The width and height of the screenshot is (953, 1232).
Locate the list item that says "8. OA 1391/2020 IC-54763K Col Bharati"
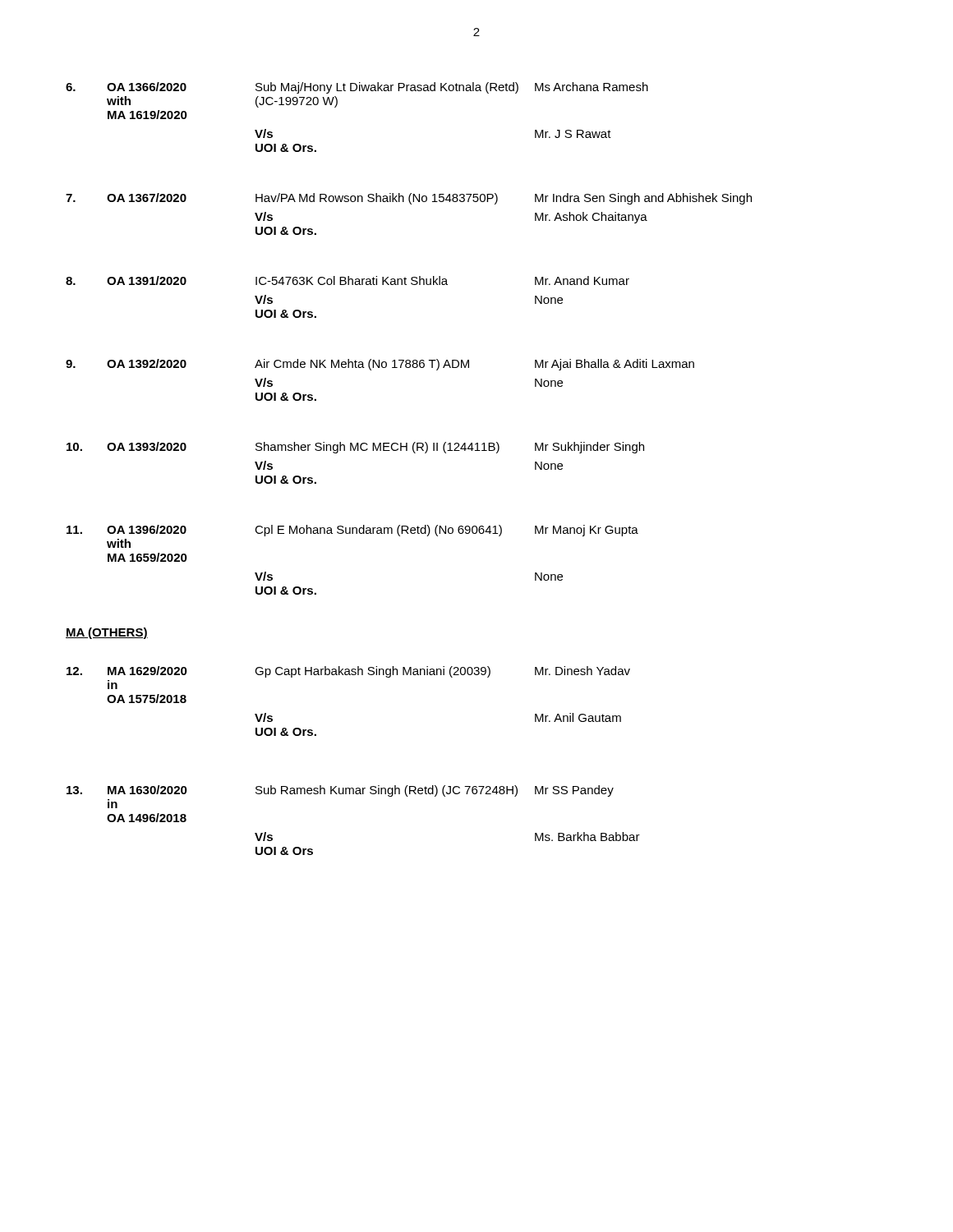(348, 280)
